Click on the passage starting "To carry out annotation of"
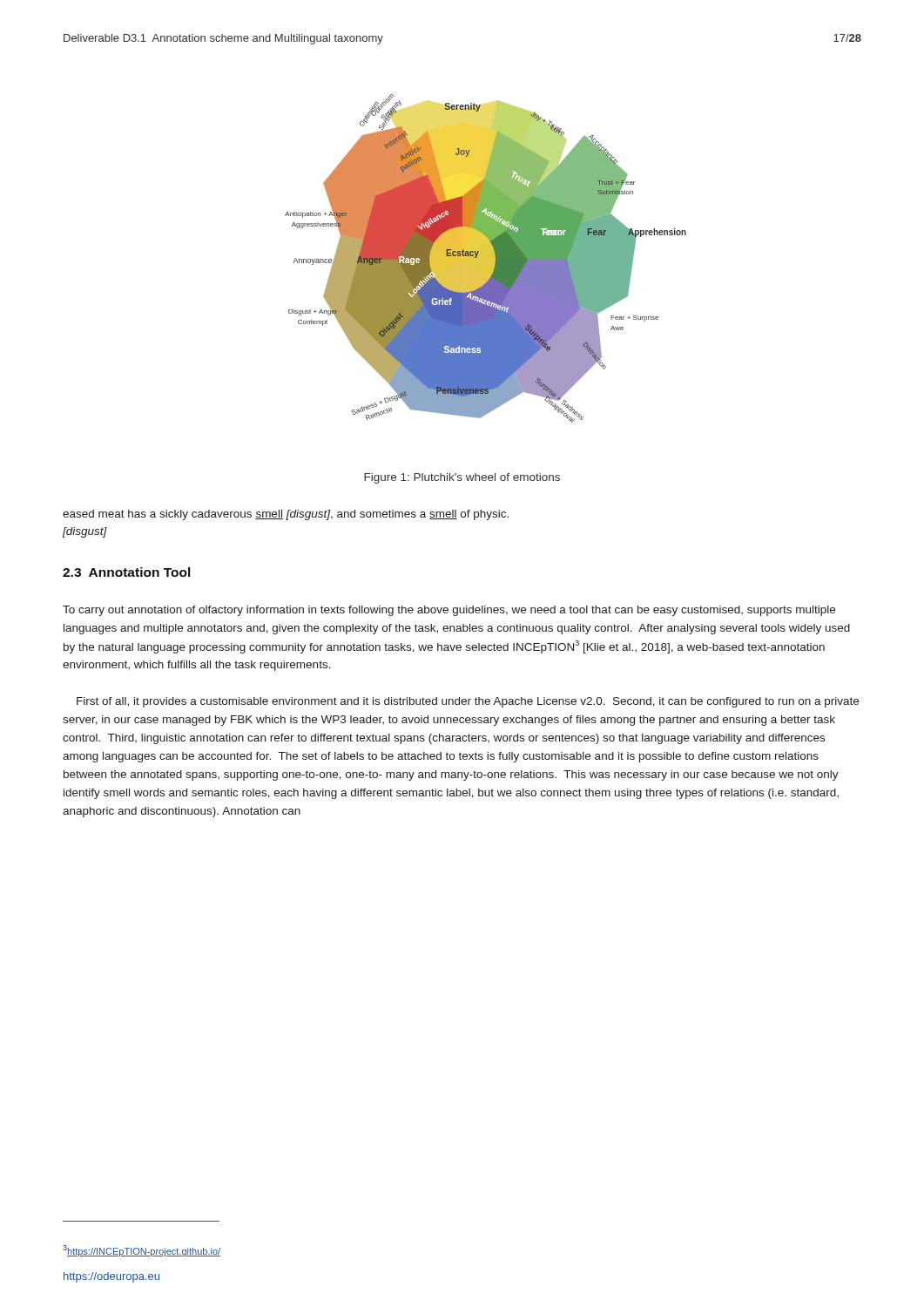This screenshot has height=1307, width=924. (x=461, y=710)
